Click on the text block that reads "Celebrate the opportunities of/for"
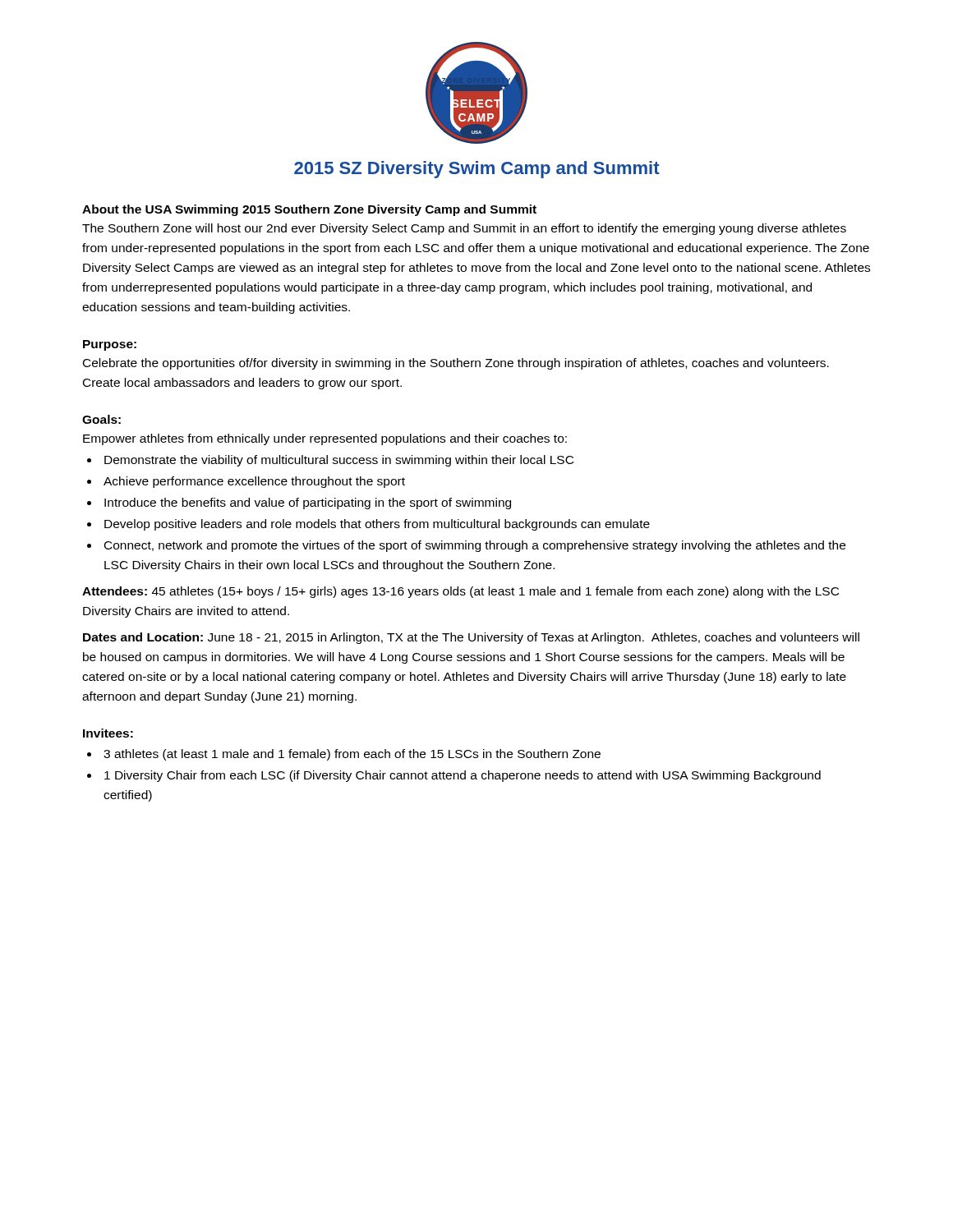 (x=456, y=373)
